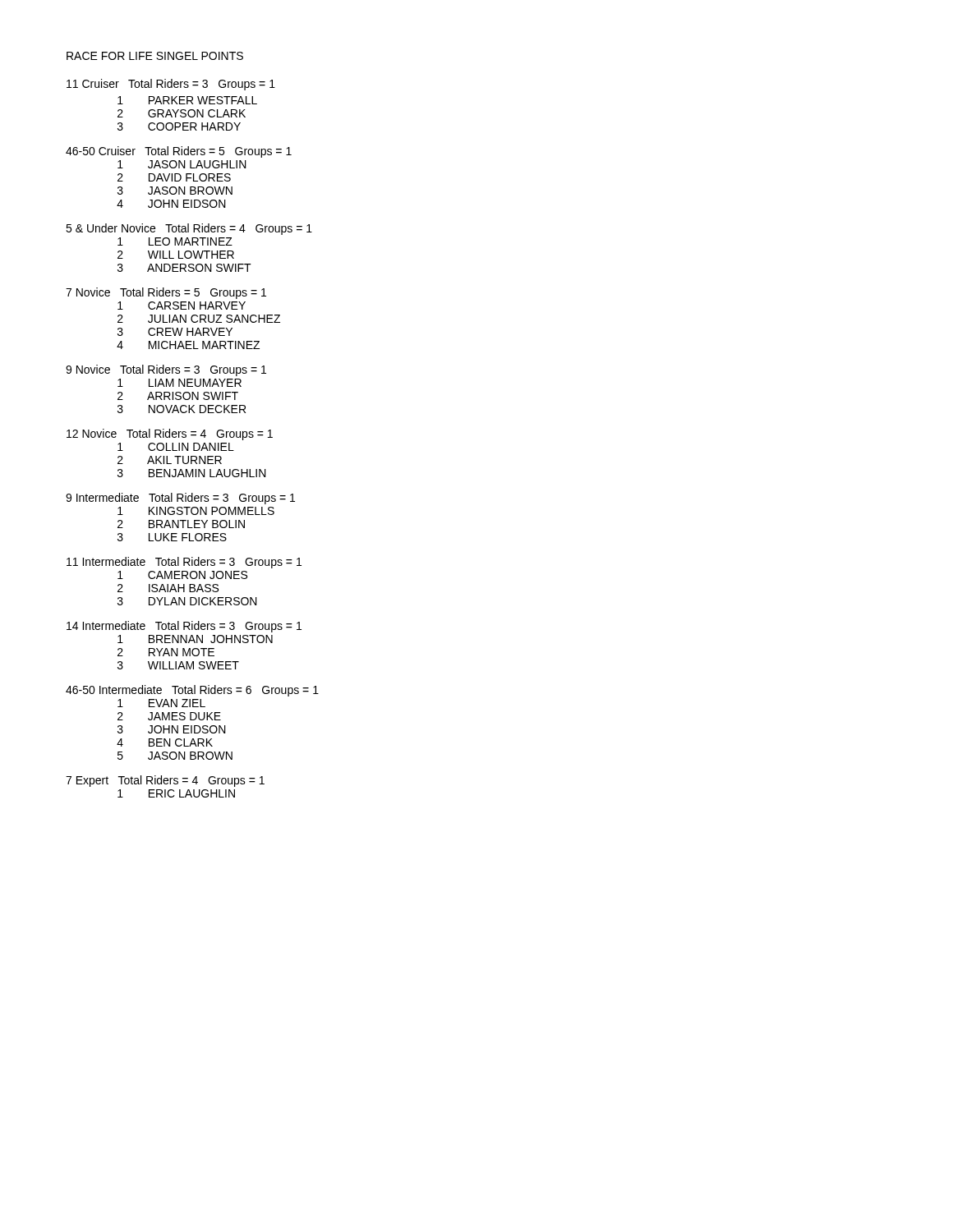Find the list item that says "1 CAMERON JONES"
953x1232 pixels.
[x=177, y=575]
